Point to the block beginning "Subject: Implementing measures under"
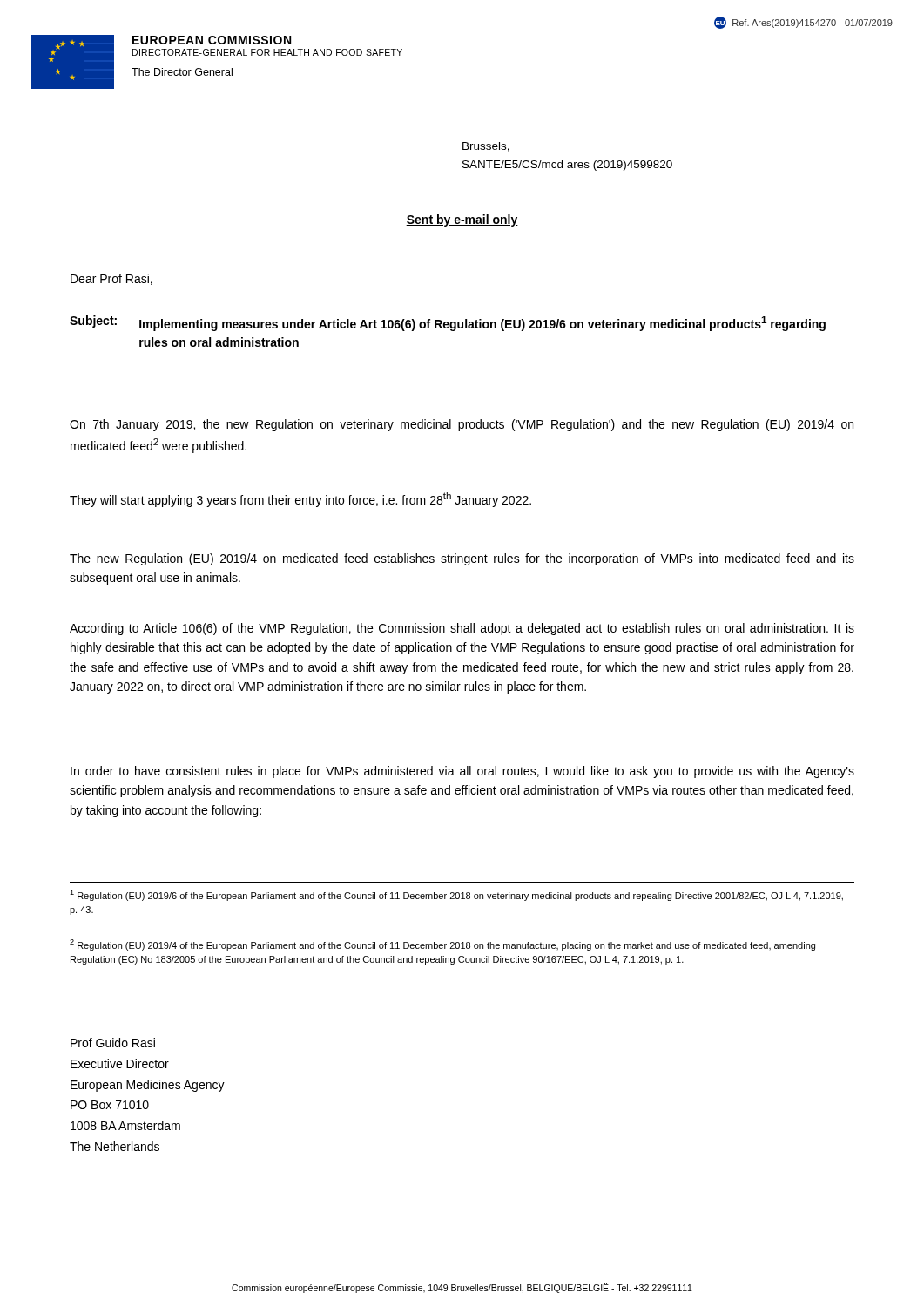The width and height of the screenshot is (924, 1307). click(462, 332)
